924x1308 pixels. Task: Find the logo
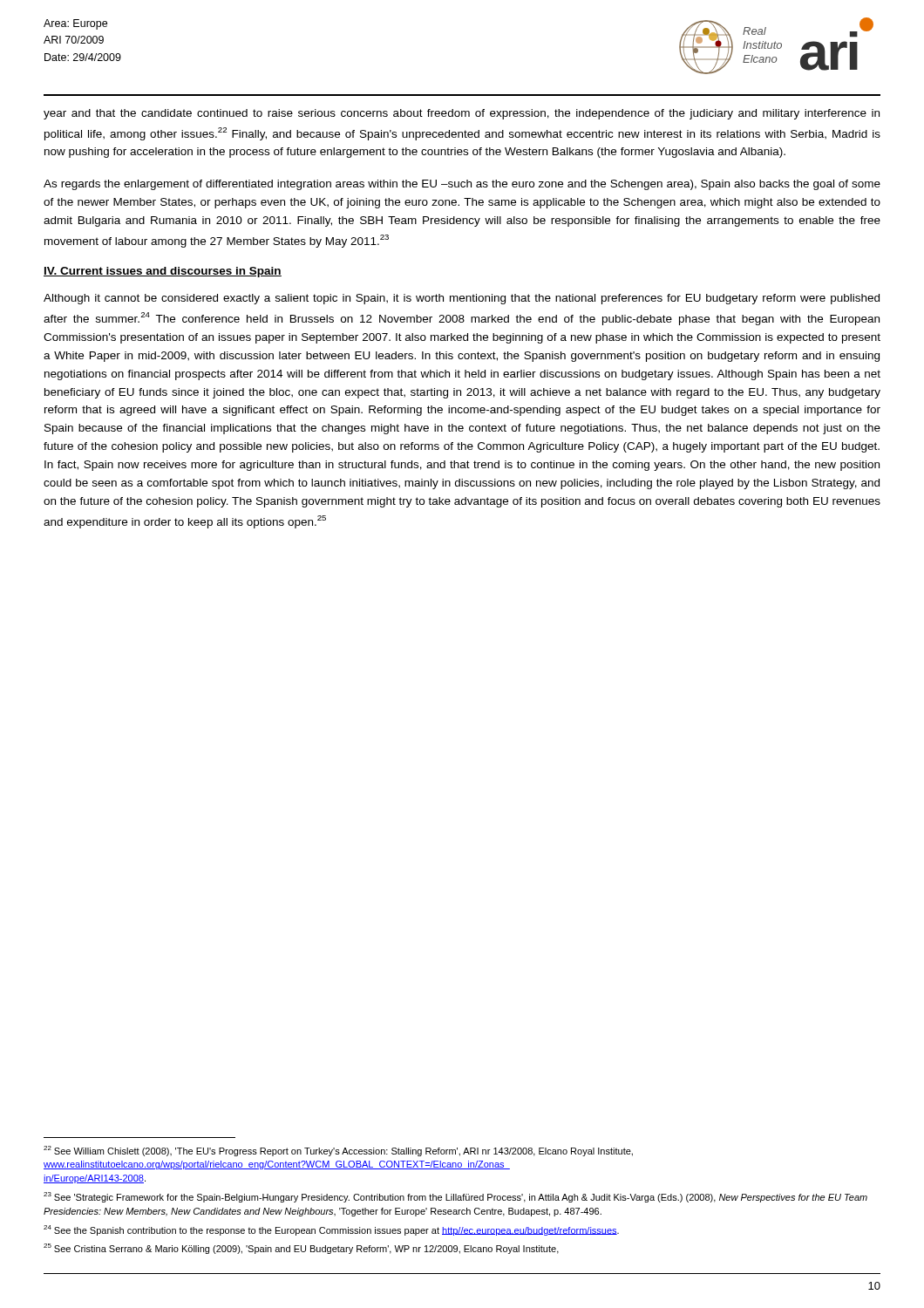tap(778, 47)
